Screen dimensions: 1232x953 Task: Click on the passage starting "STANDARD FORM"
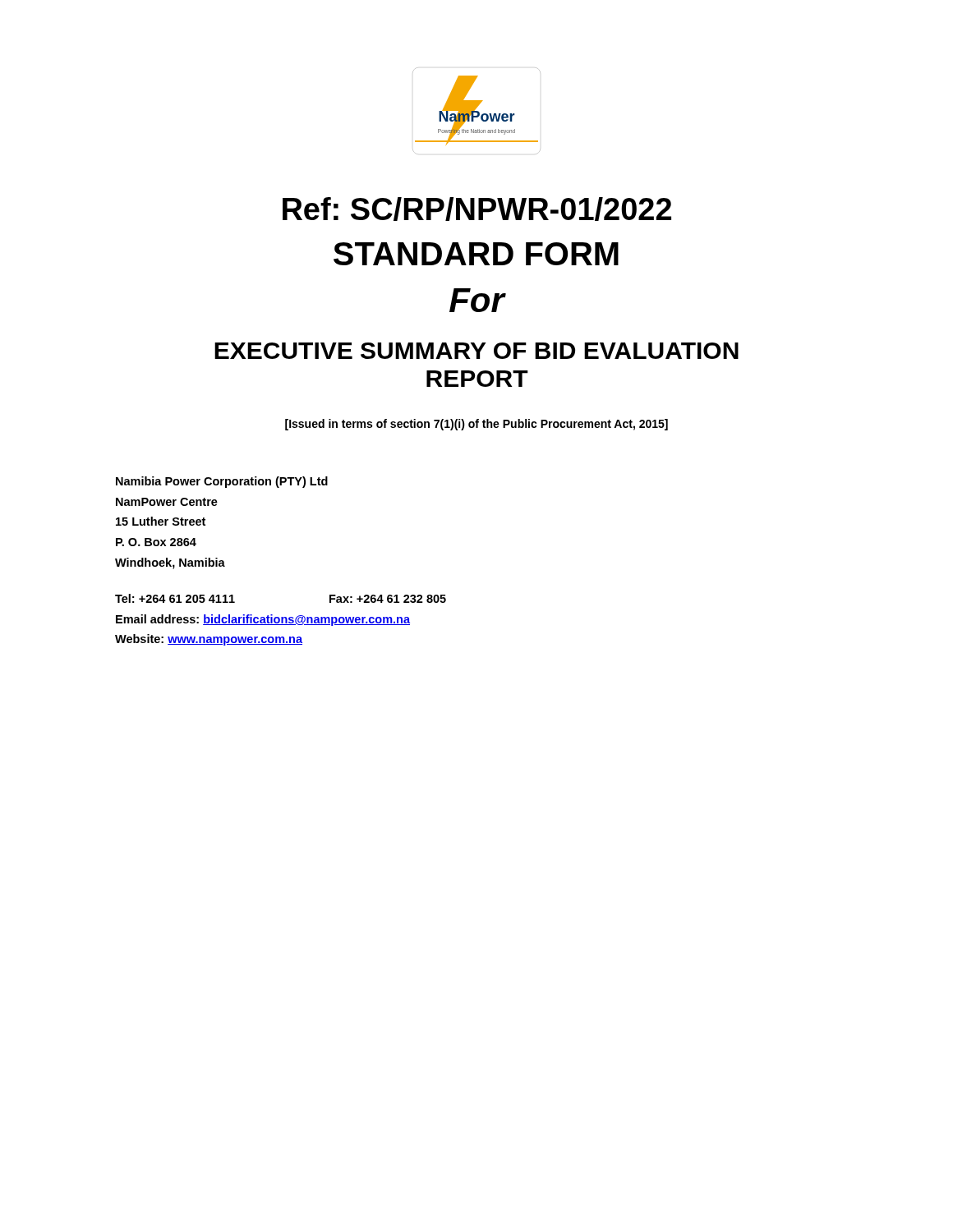pos(476,254)
